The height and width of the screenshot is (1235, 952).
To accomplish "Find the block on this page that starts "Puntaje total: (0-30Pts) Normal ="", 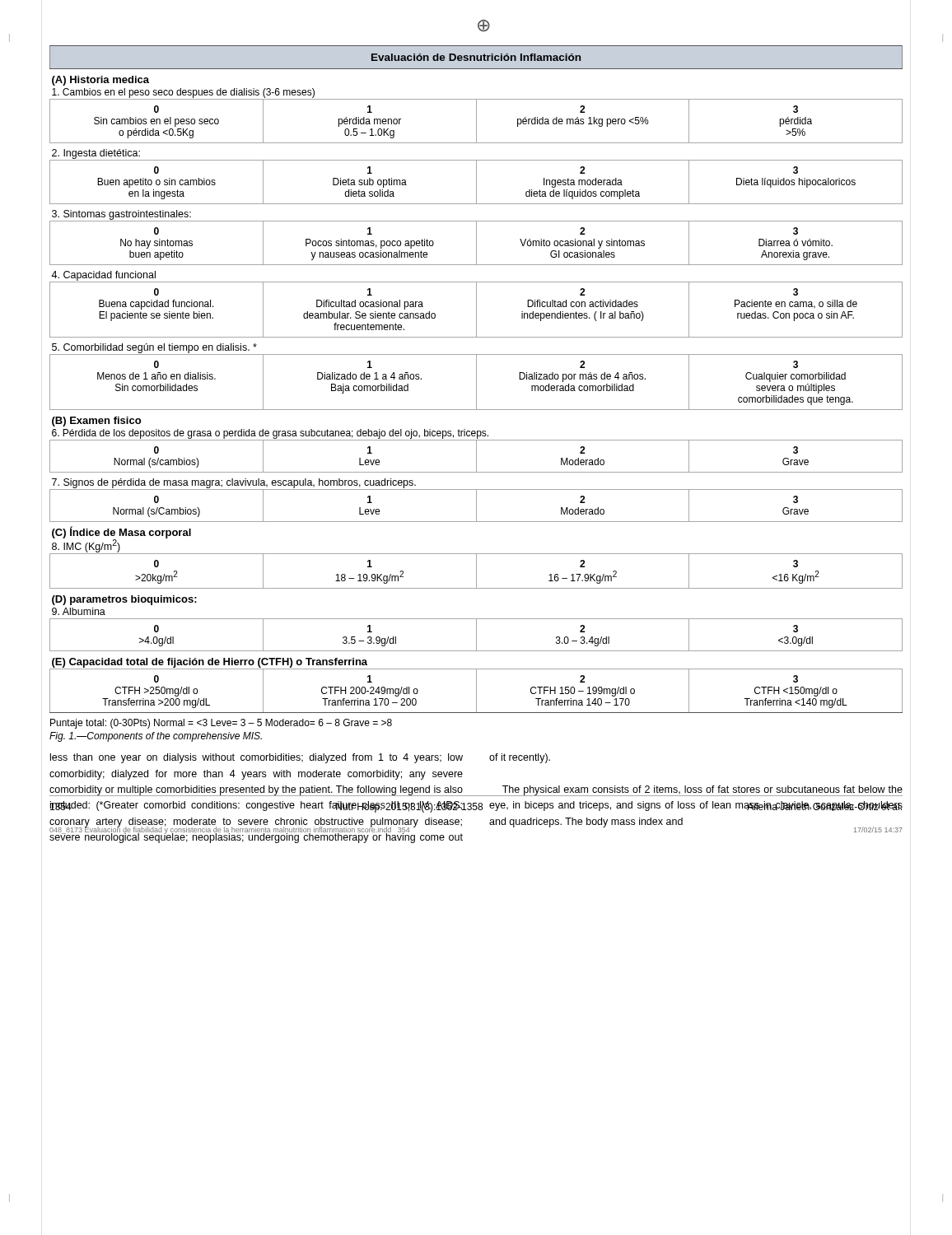I will pyautogui.click(x=221, y=723).
